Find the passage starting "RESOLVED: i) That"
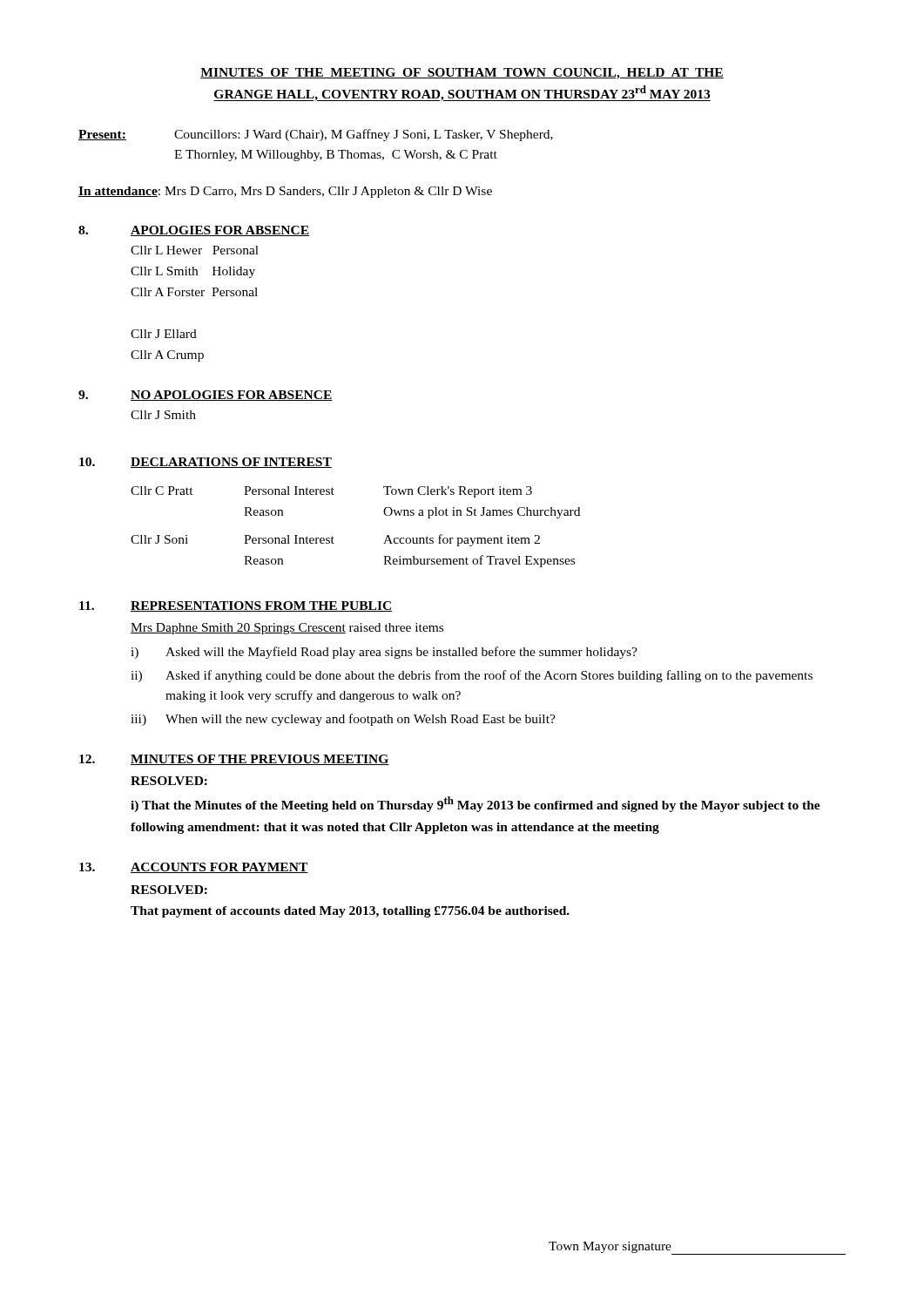This screenshot has width=924, height=1307. [x=462, y=804]
